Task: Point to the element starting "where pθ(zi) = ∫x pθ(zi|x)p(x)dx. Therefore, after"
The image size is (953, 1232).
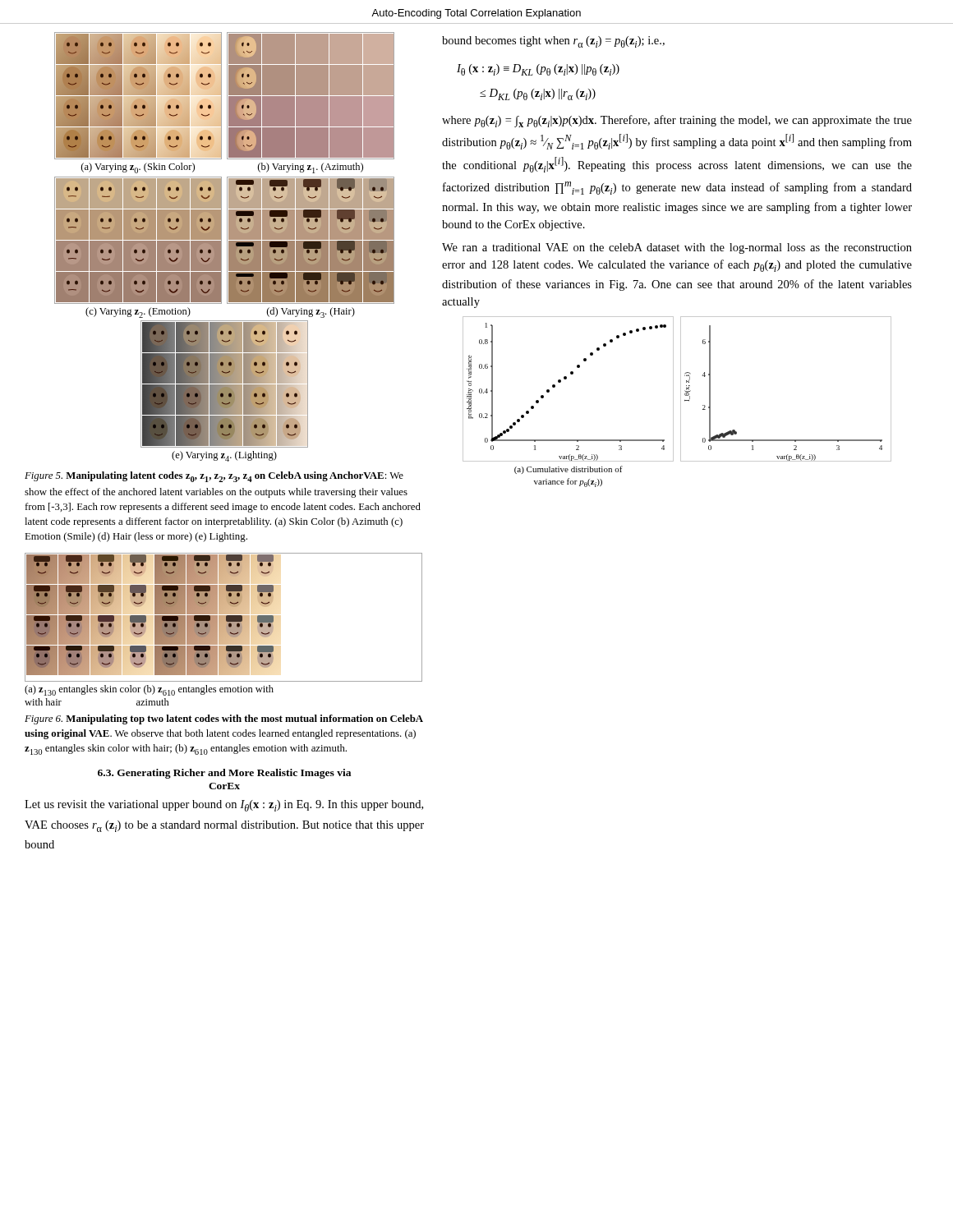Action: tap(677, 172)
